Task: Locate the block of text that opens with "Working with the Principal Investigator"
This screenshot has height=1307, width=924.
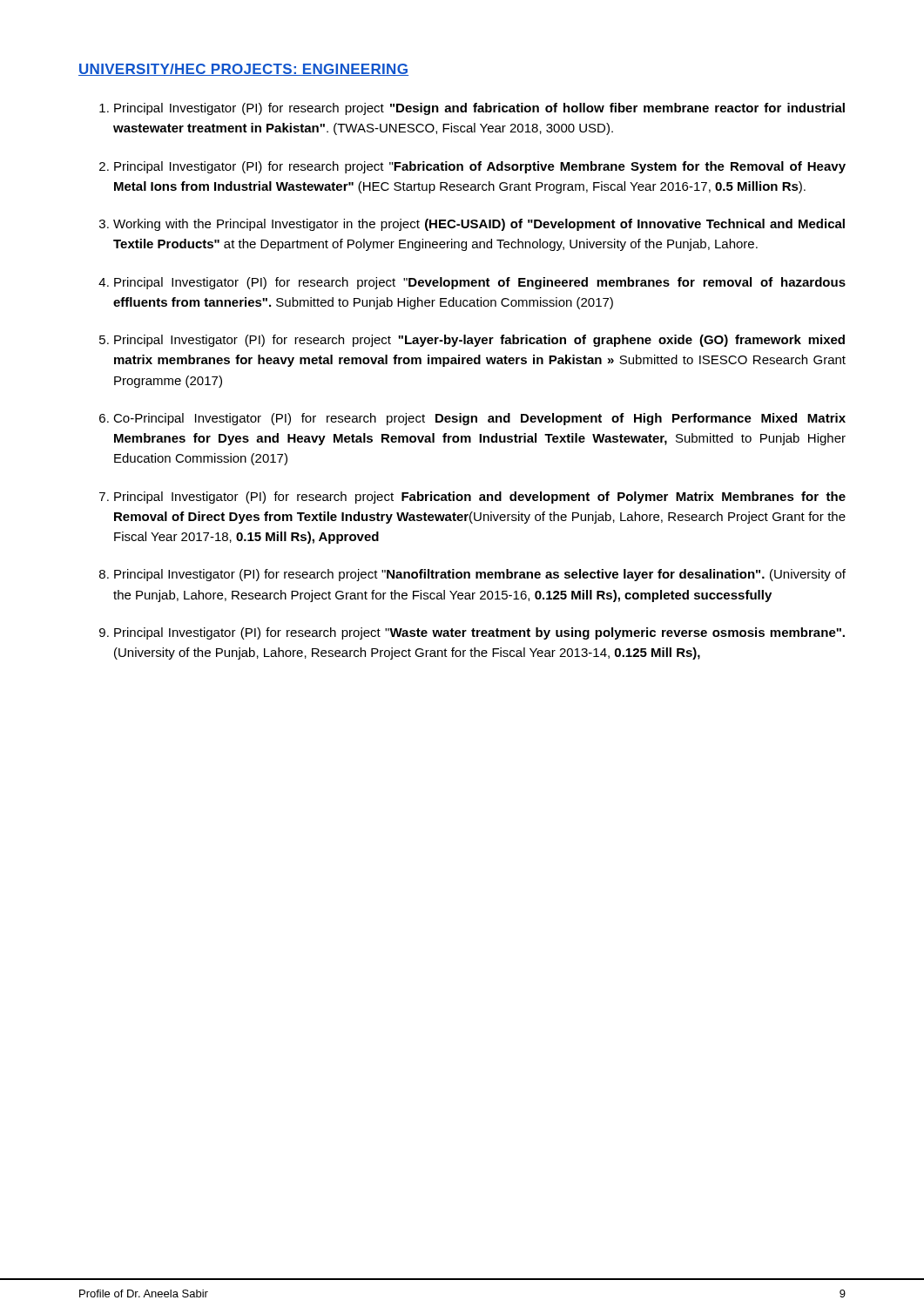Action: point(479,234)
